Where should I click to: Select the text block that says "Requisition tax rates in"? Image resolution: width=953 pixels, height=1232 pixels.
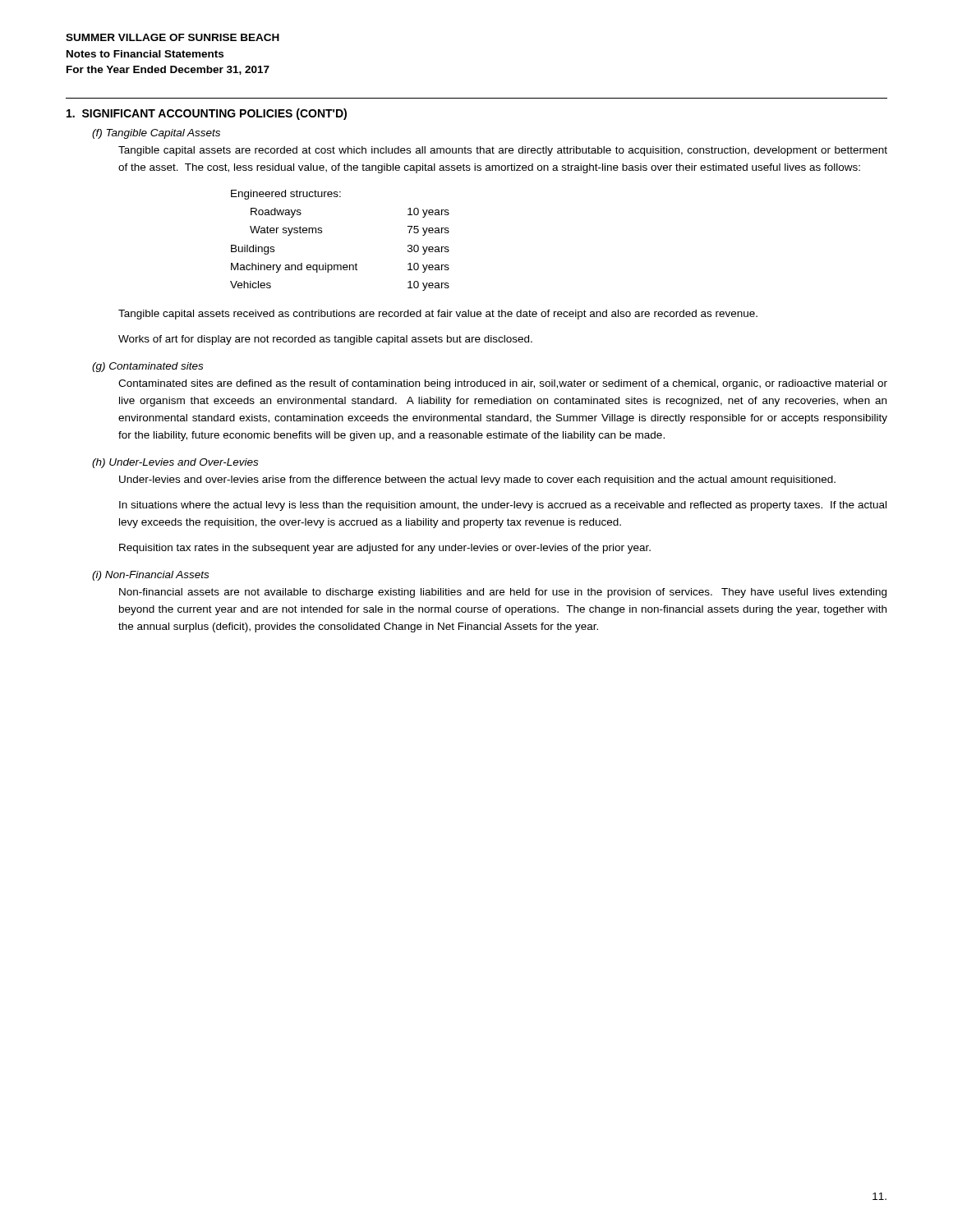tap(385, 547)
